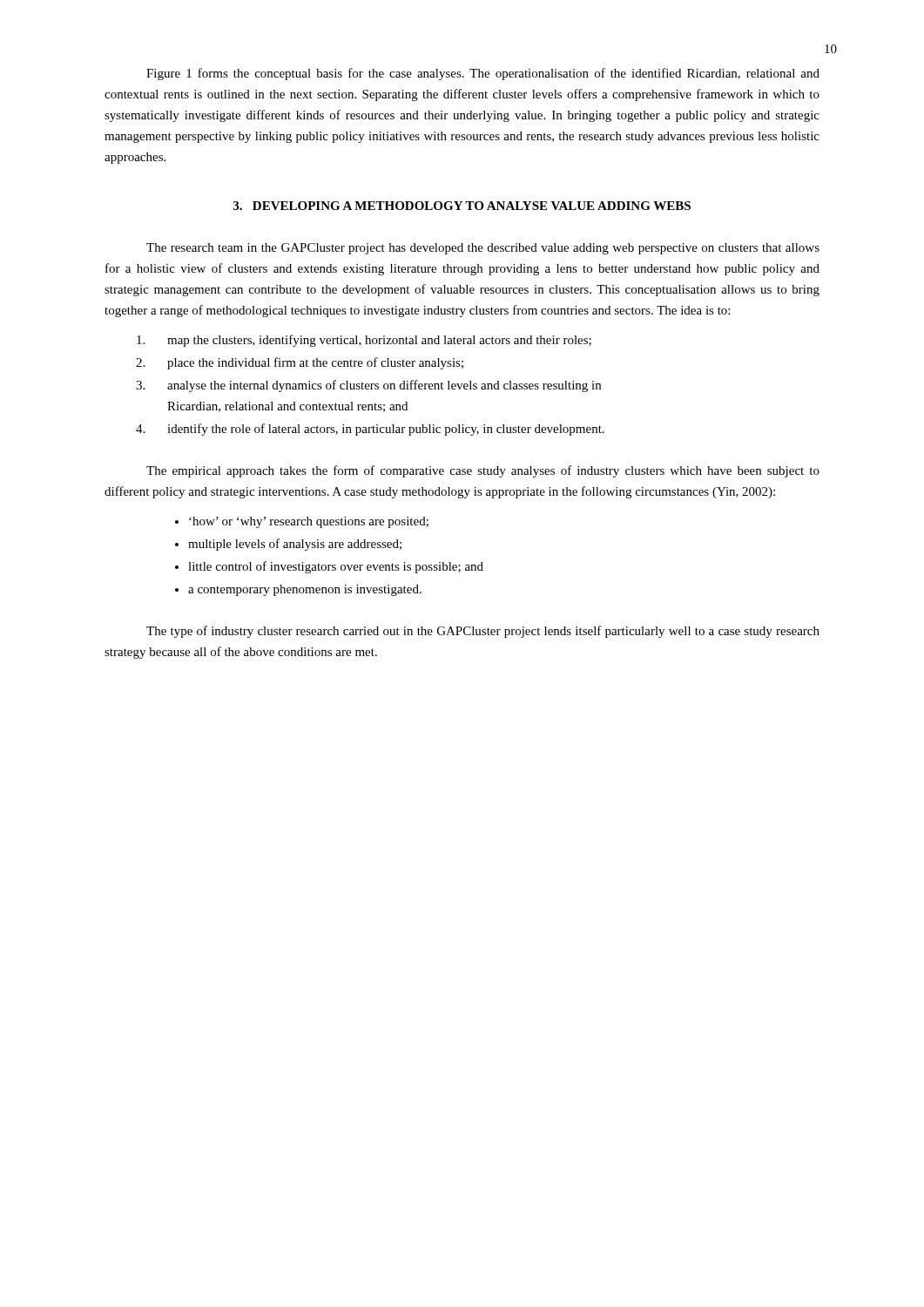Screen dimensions: 1307x924
Task: Click the passage that begins "4. identify the role of lateral actors, in"
Action: tap(370, 429)
